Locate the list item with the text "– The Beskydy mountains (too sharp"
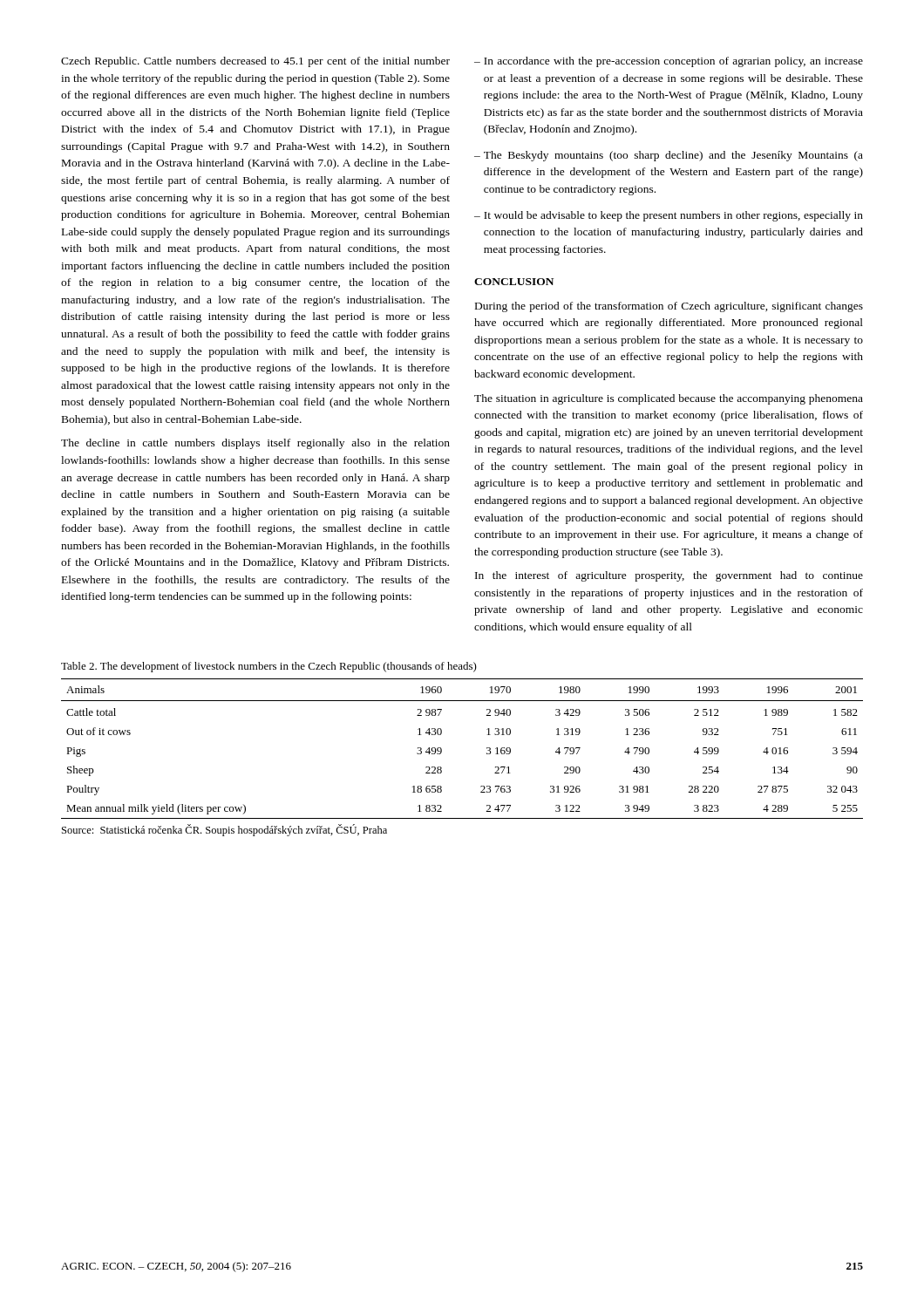 coord(669,172)
